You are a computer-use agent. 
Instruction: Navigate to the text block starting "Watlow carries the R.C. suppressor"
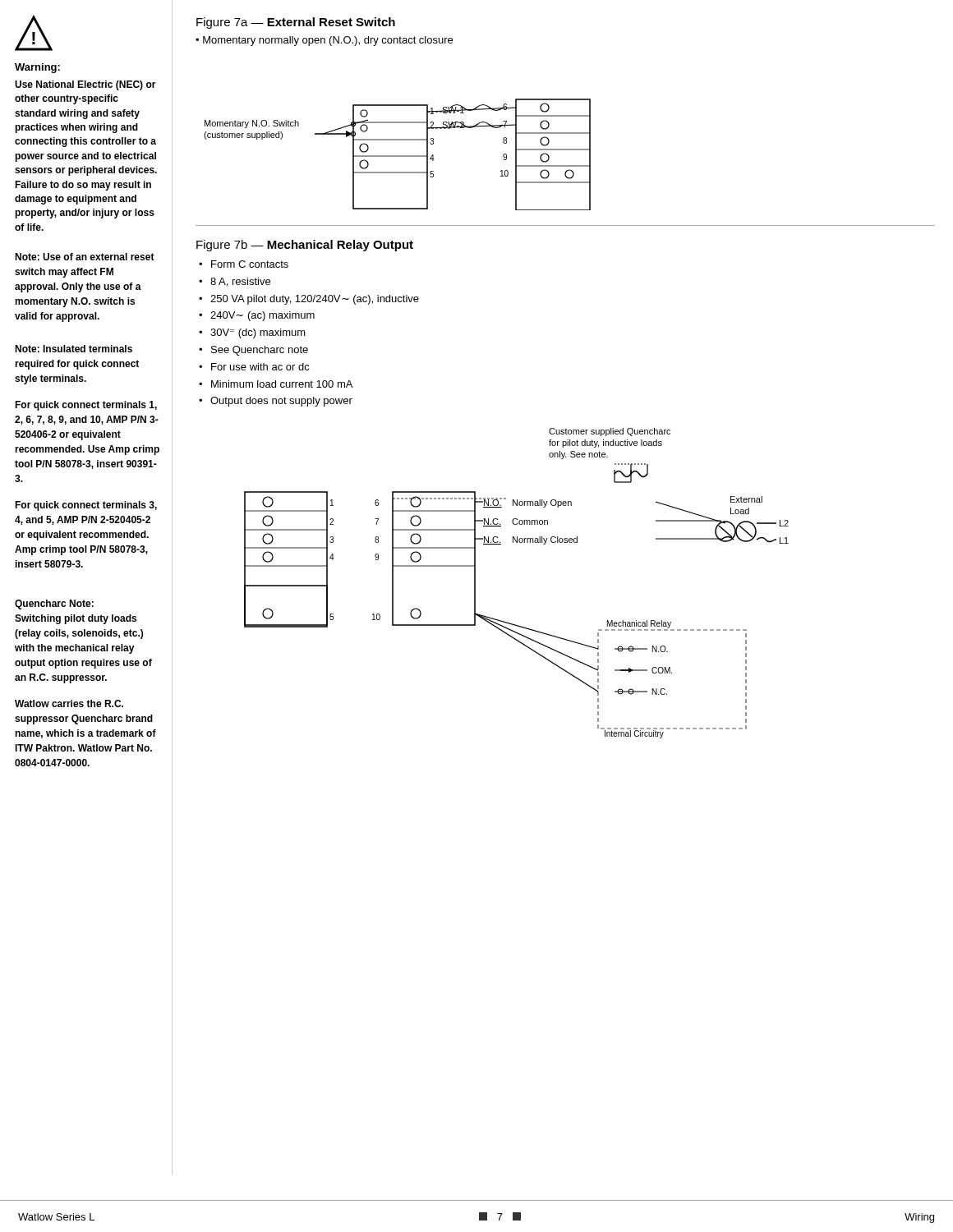click(x=85, y=734)
